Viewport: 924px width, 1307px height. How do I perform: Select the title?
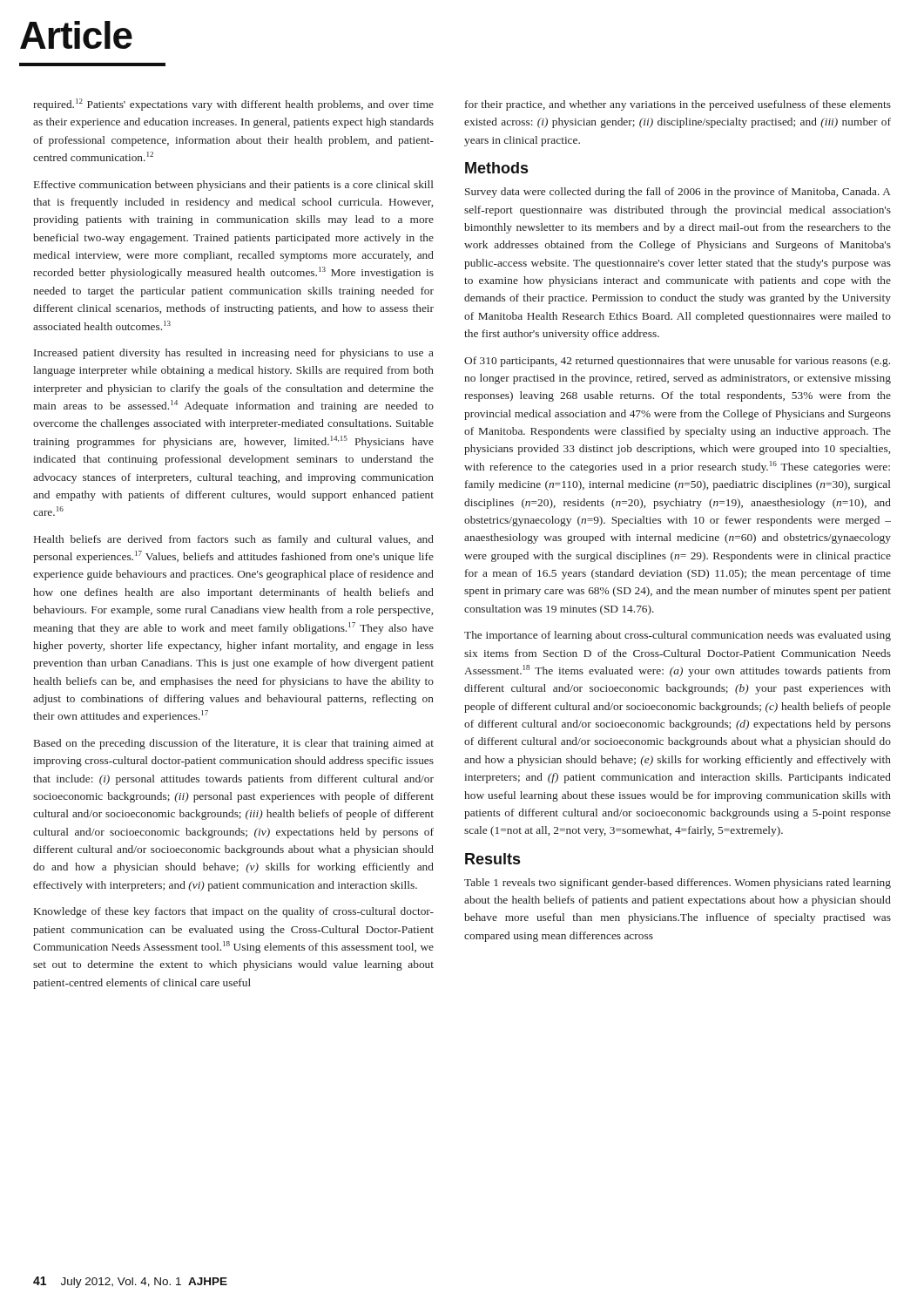[102, 40]
